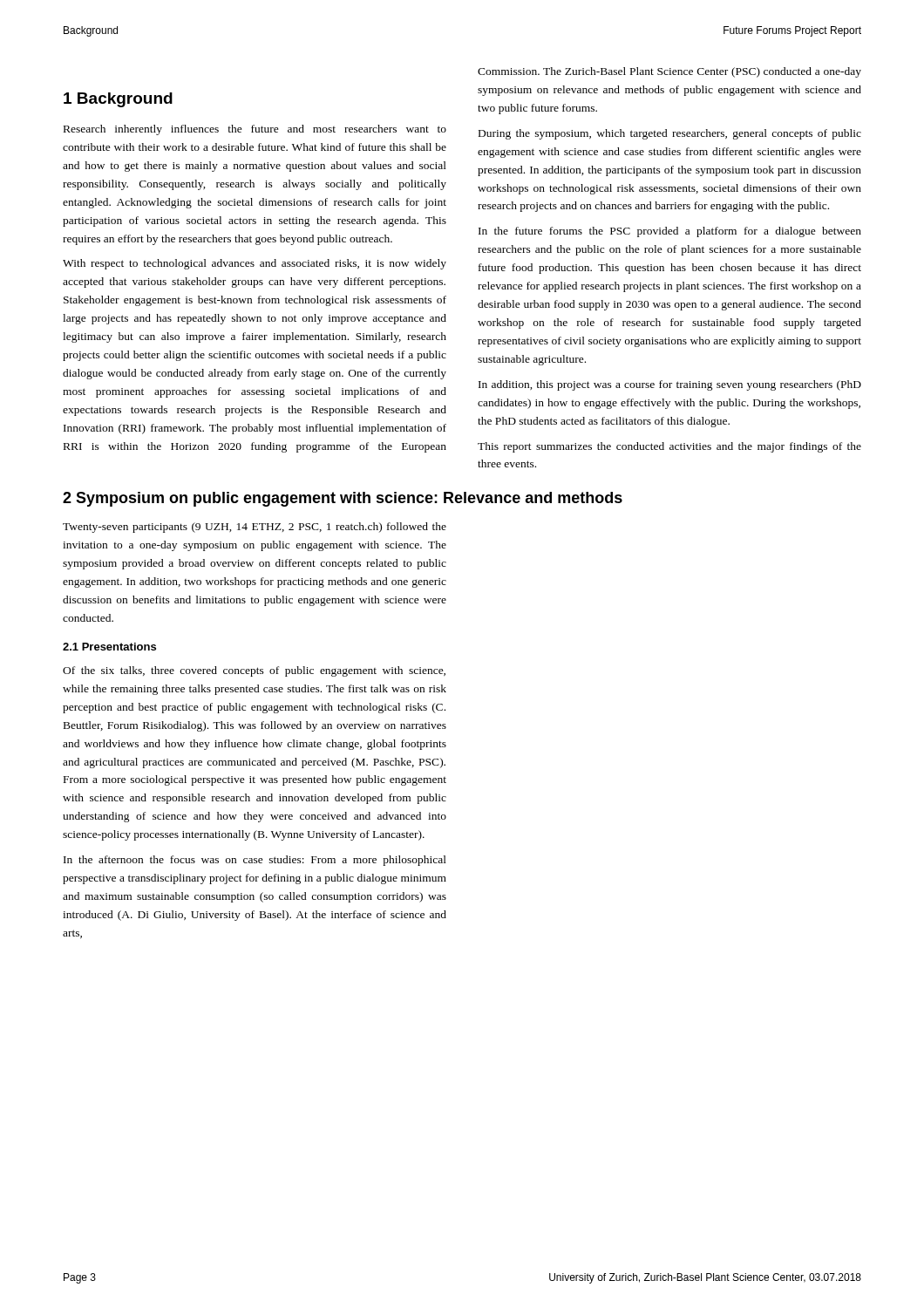Navigate to the region starting "Twenty-seven participants (9 UZH,"
The image size is (924, 1308).
click(255, 572)
